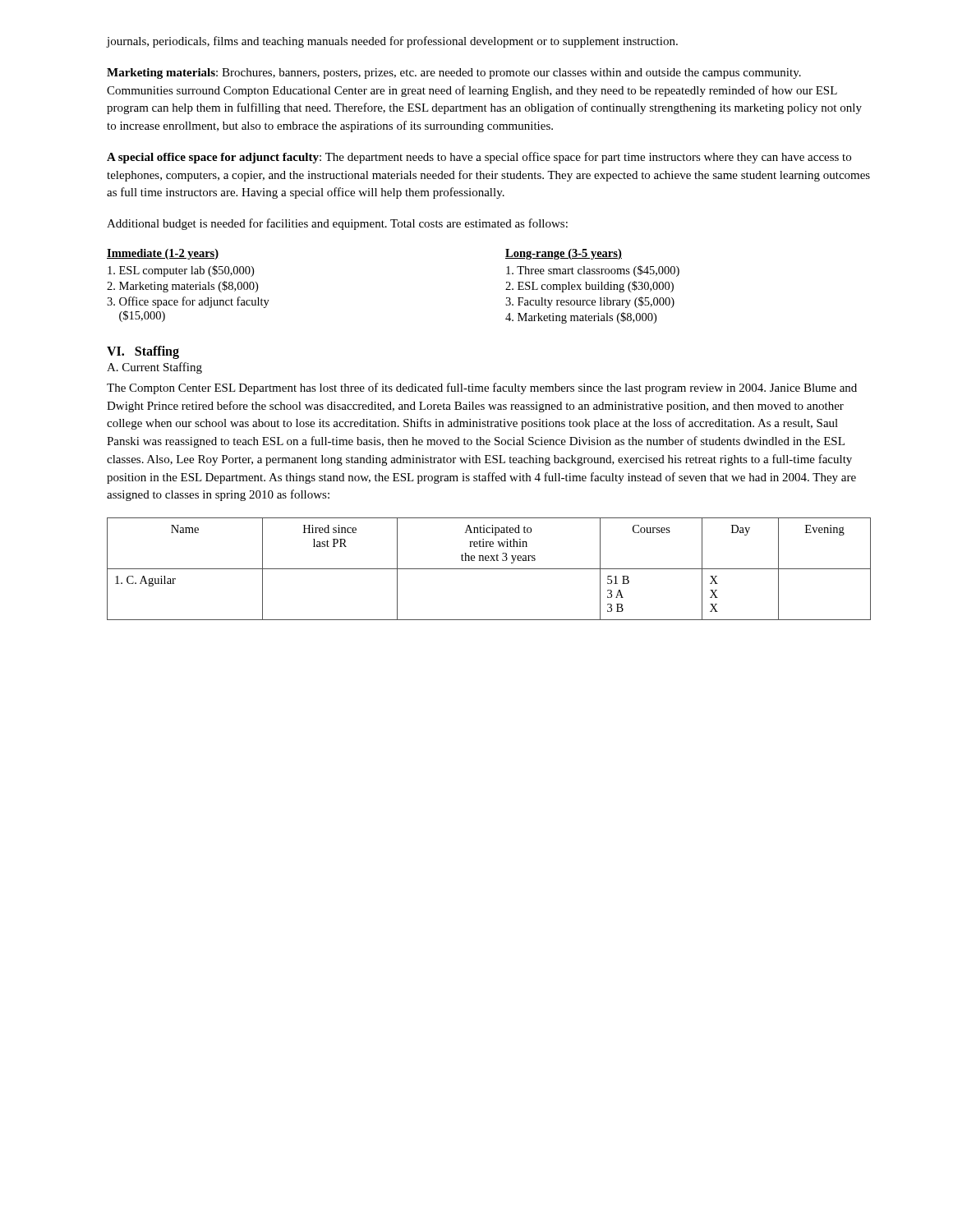Viewport: 953px width, 1232px height.
Task: Navigate to the text starting "A special office"
Action: point(489,175)
